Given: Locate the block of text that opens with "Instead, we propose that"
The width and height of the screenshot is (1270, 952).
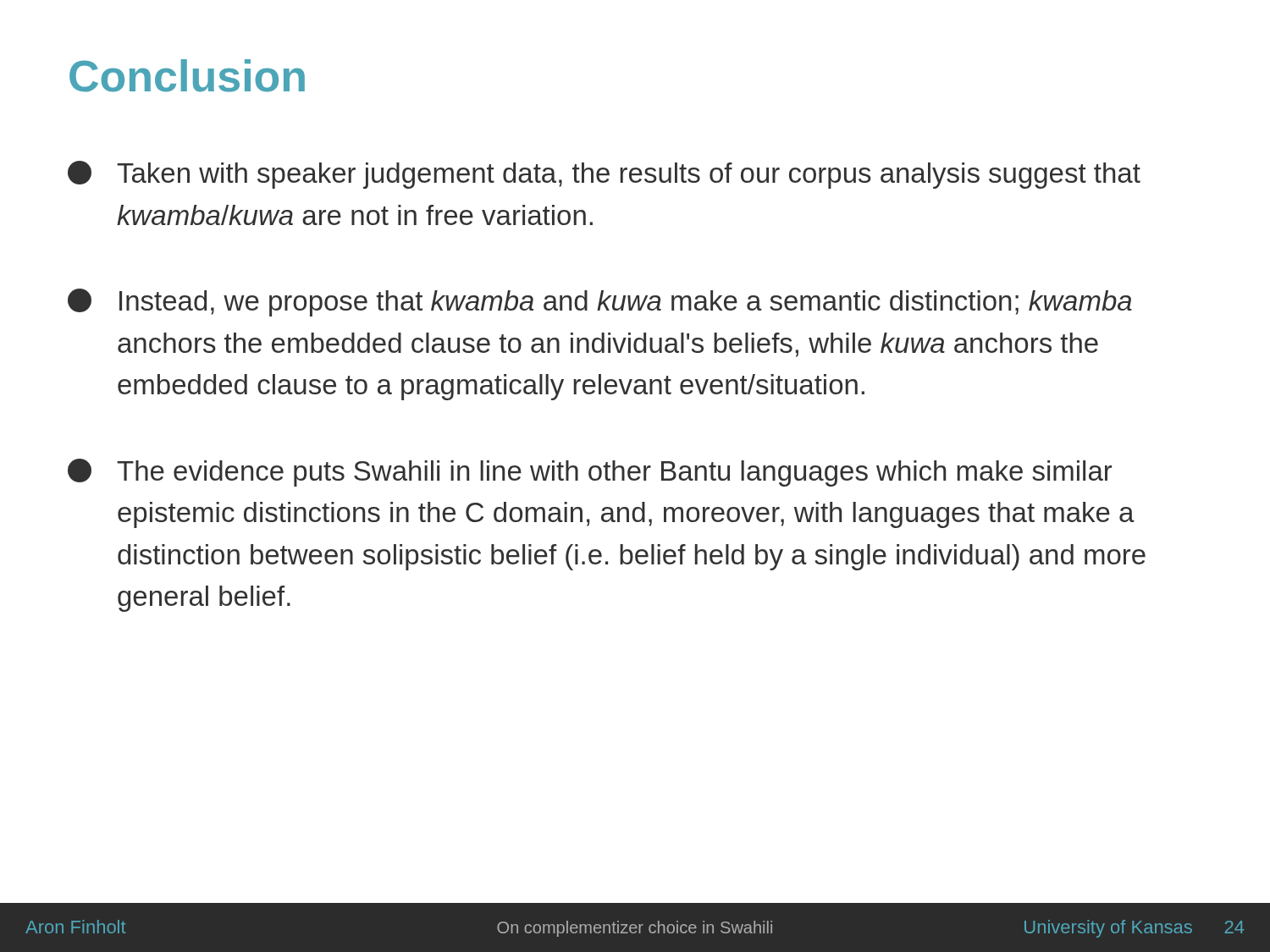Looking at the screenshot, I should pyautogui.click(x=635, y=343).
